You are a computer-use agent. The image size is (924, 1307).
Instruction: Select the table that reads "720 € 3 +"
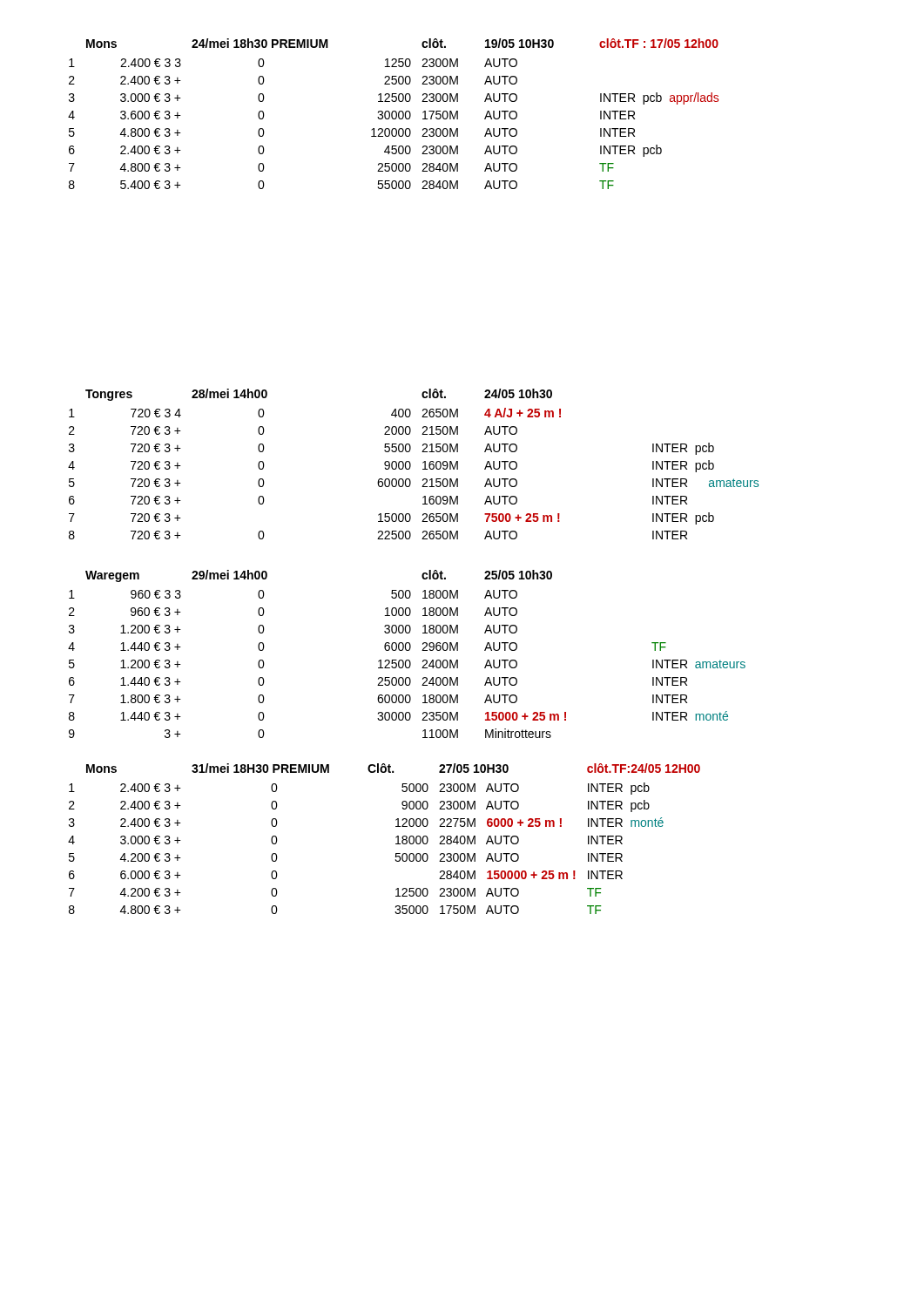click(462, 464)
